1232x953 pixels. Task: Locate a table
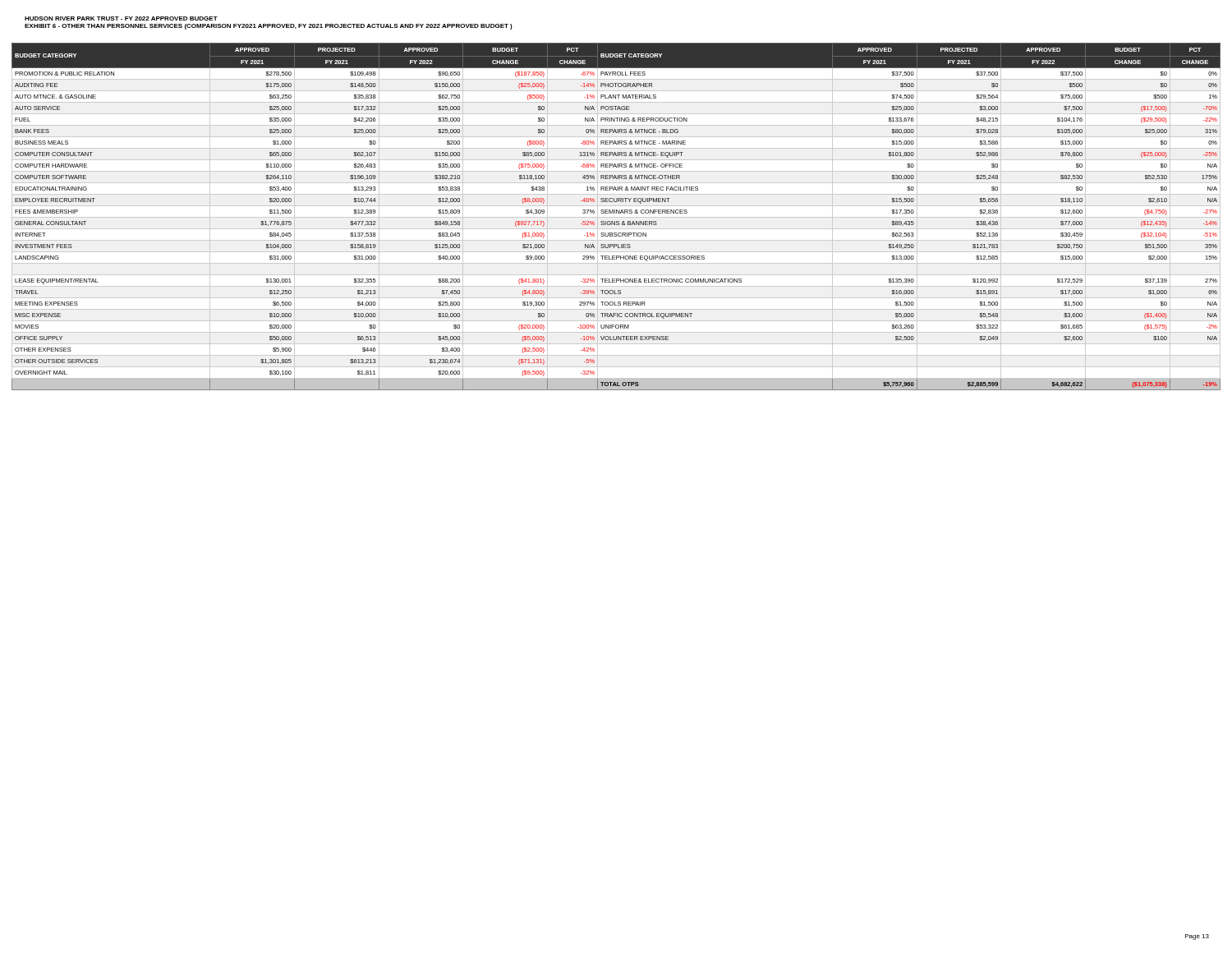coord(616,216)
